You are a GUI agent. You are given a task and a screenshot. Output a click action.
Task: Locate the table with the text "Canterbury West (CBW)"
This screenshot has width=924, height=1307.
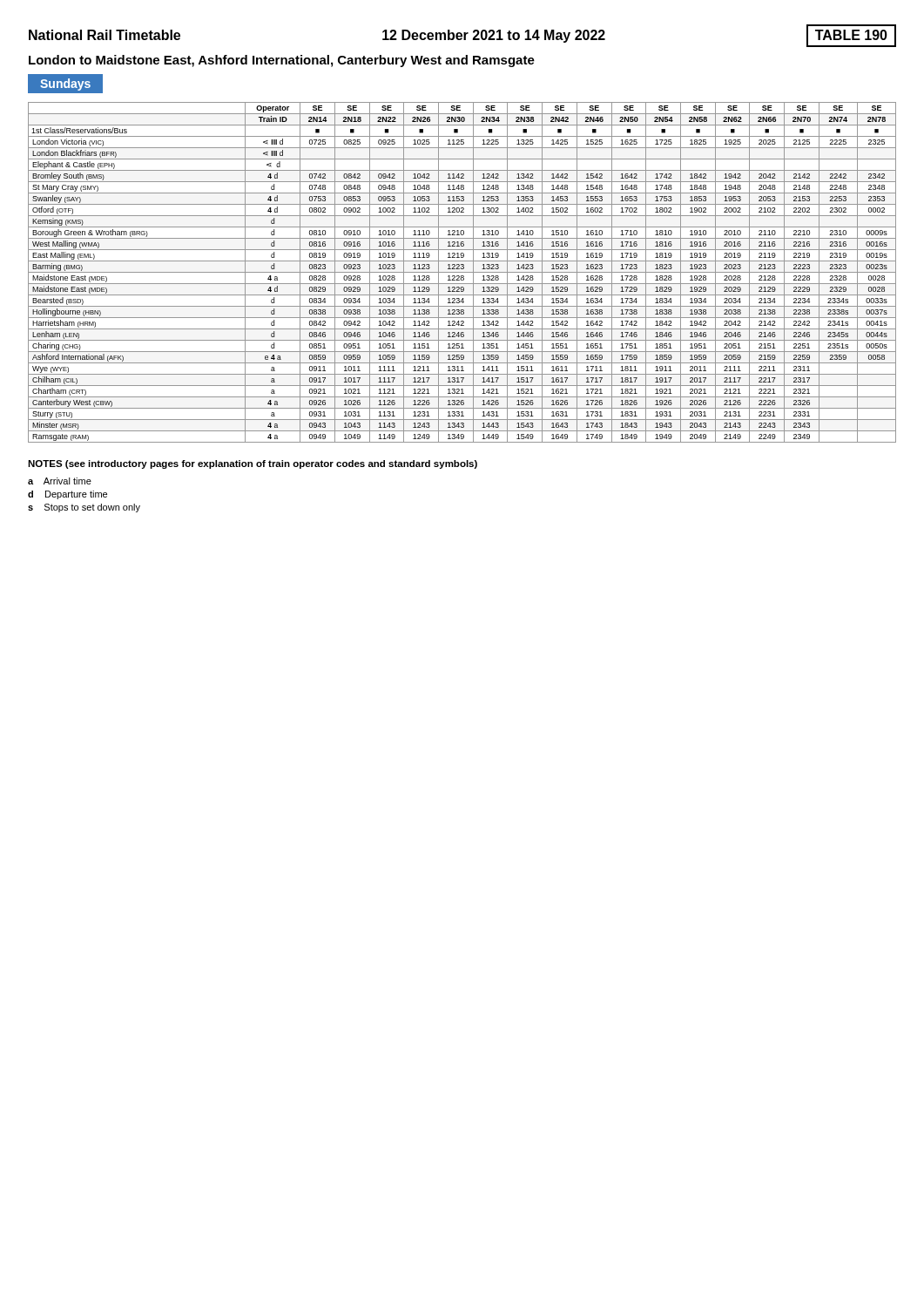pyautogui.click(x=462, y=272)
